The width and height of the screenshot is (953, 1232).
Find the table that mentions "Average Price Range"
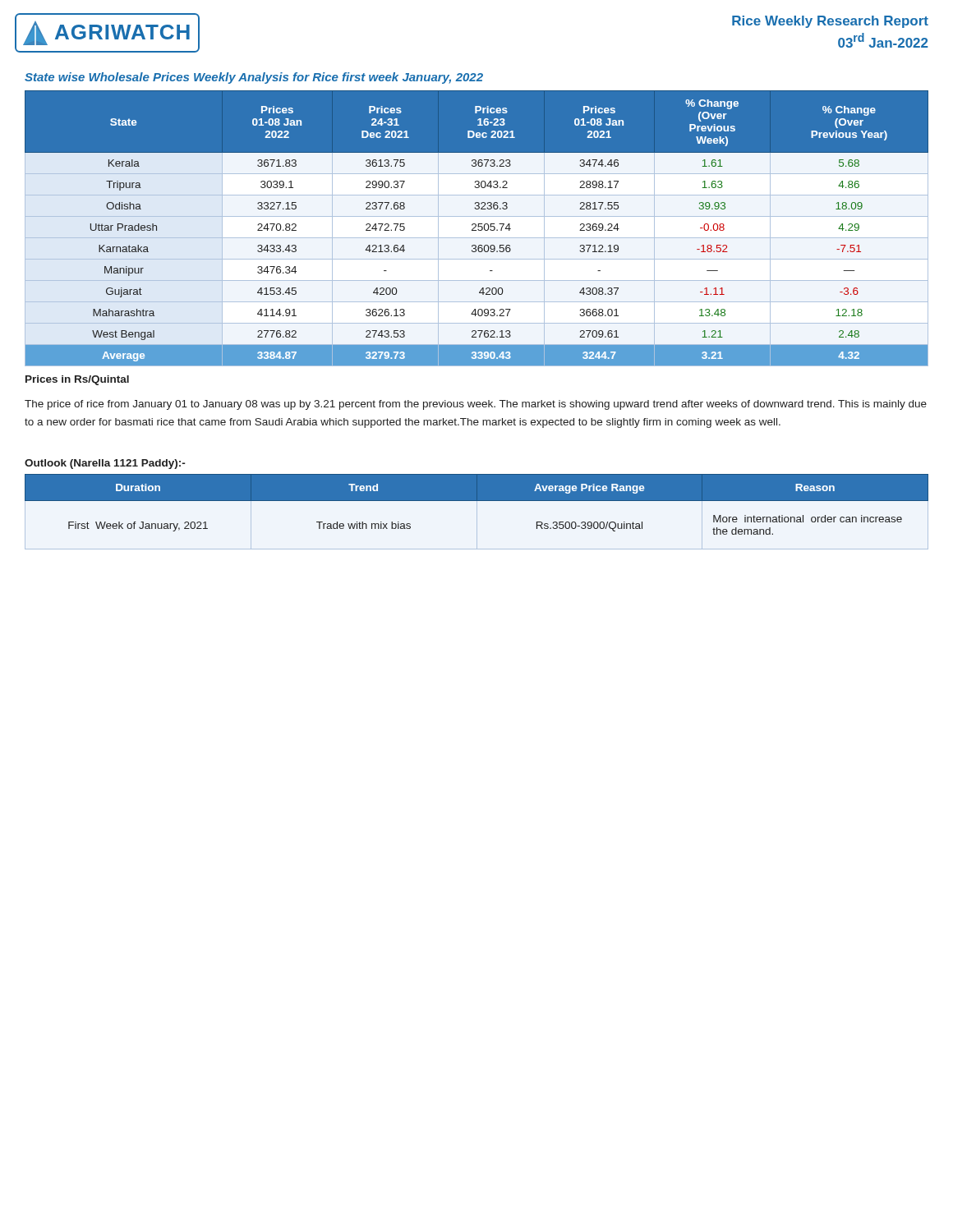(476, 512)
